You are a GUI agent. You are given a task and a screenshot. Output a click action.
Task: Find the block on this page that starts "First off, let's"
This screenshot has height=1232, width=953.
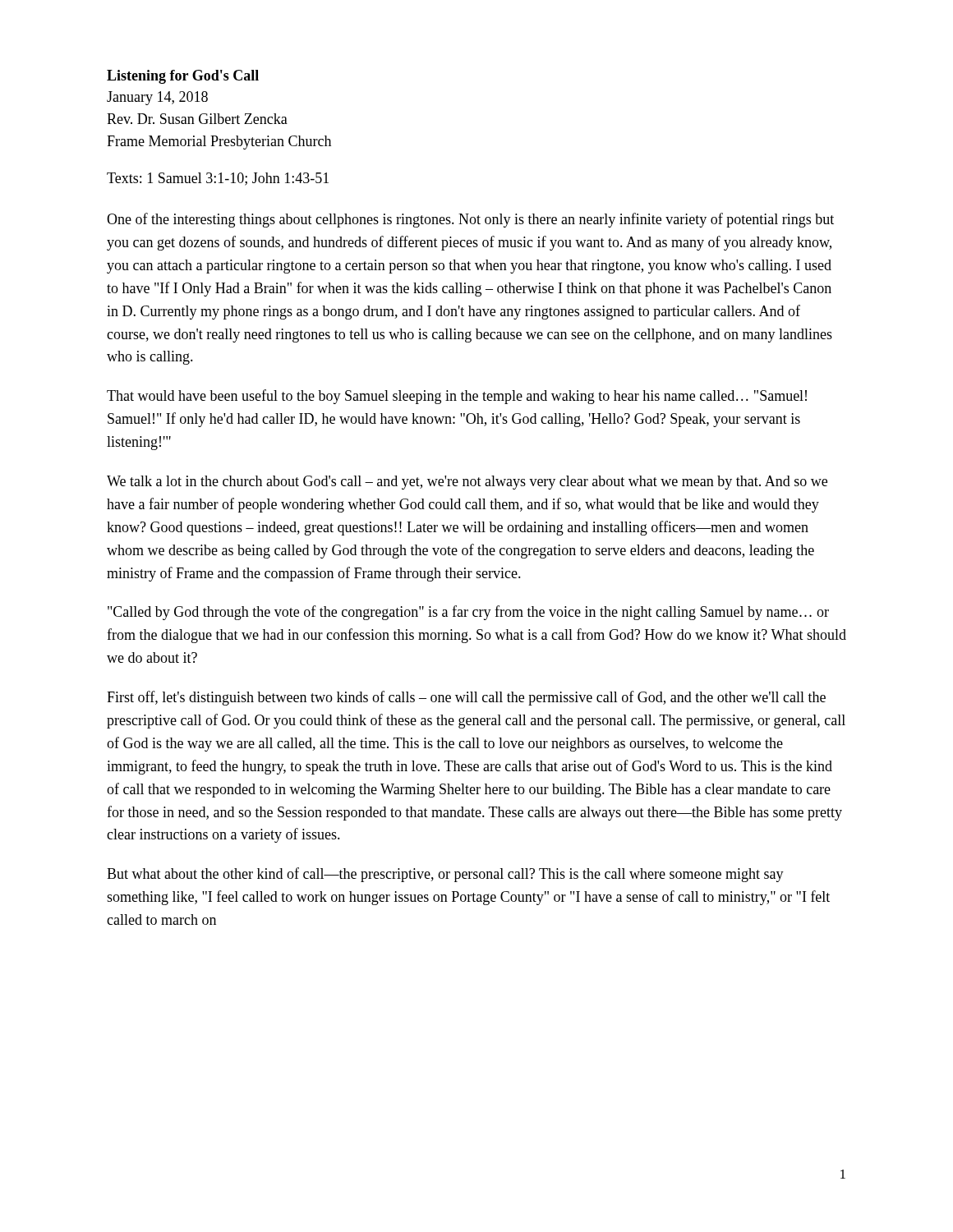click(476, 766)
